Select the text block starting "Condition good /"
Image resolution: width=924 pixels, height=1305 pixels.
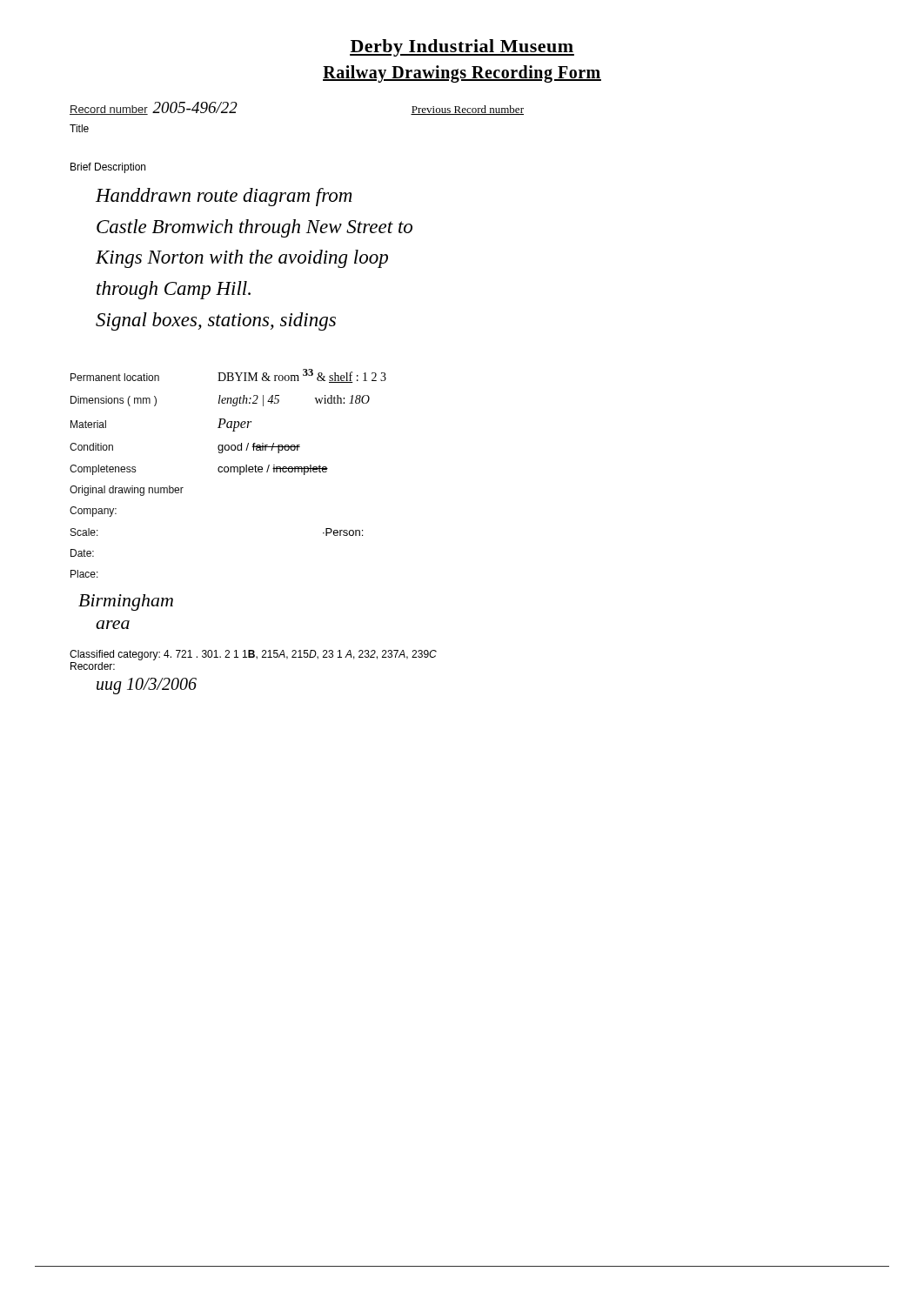(90, 448)
